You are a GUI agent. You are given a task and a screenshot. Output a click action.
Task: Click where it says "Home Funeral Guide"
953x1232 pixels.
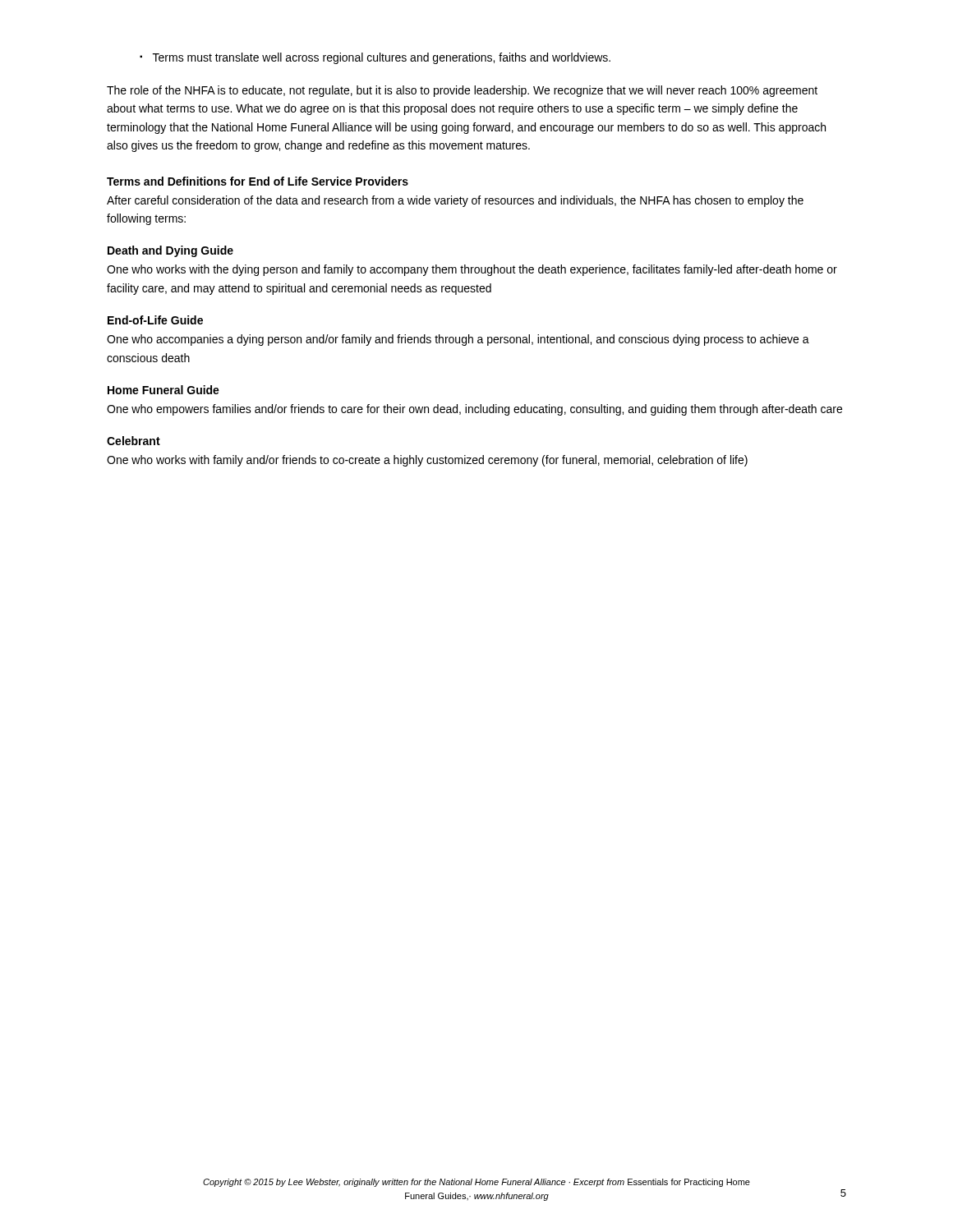[x=163, y=390]
